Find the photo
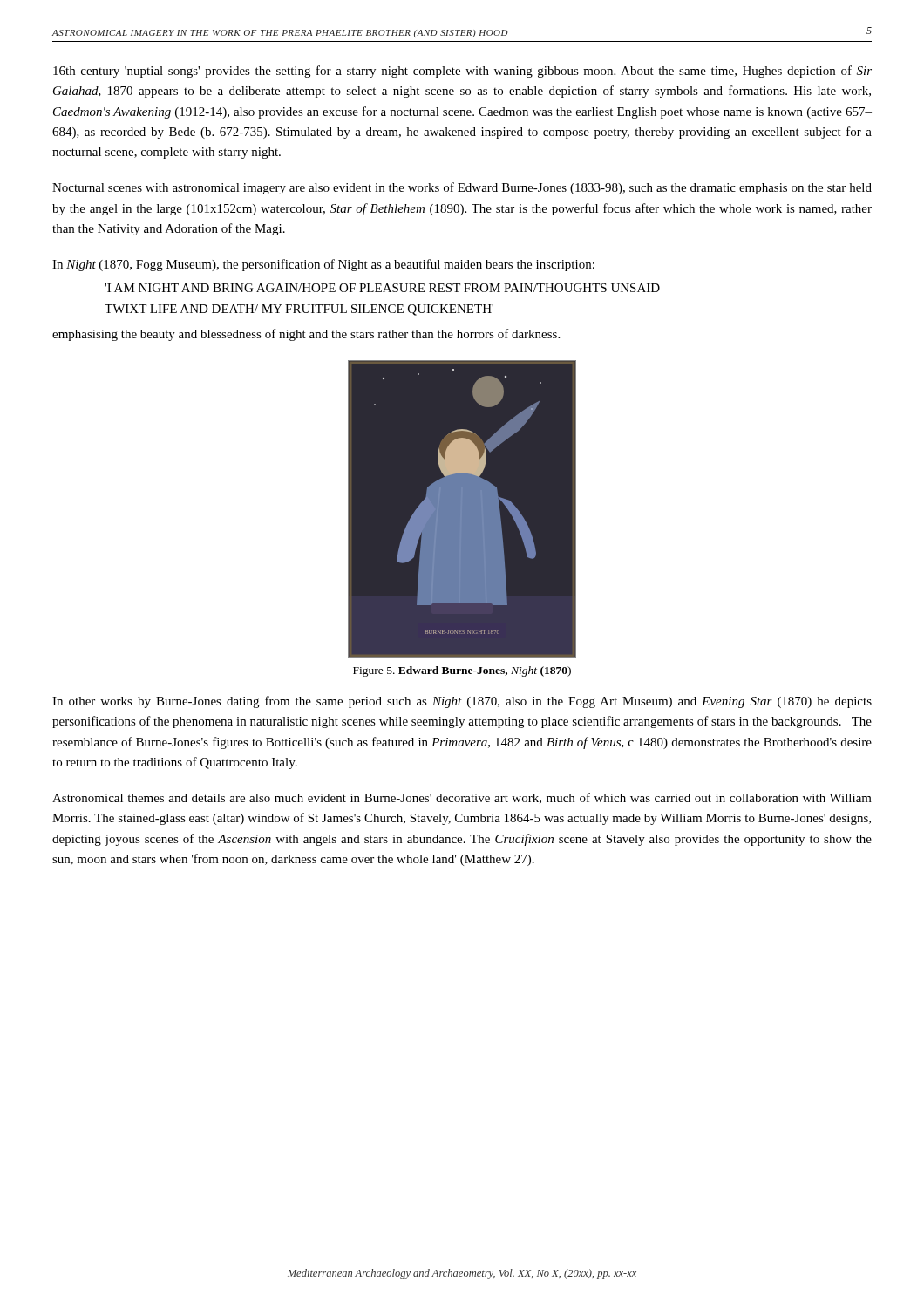This screenshot has width=924, height=1308. (x=462, y=509)
